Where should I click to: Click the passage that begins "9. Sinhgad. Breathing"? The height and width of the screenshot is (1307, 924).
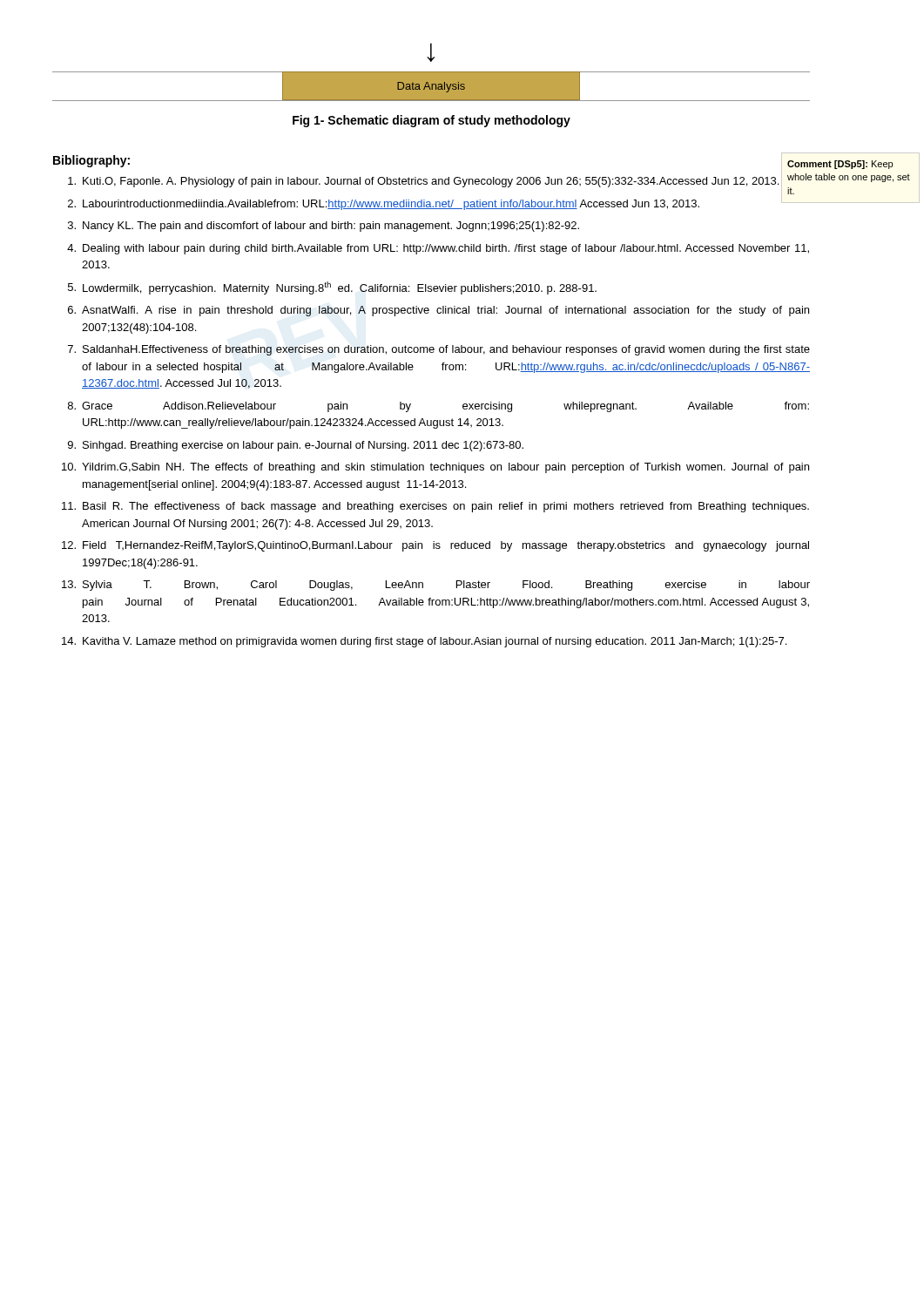click(431, 445)
